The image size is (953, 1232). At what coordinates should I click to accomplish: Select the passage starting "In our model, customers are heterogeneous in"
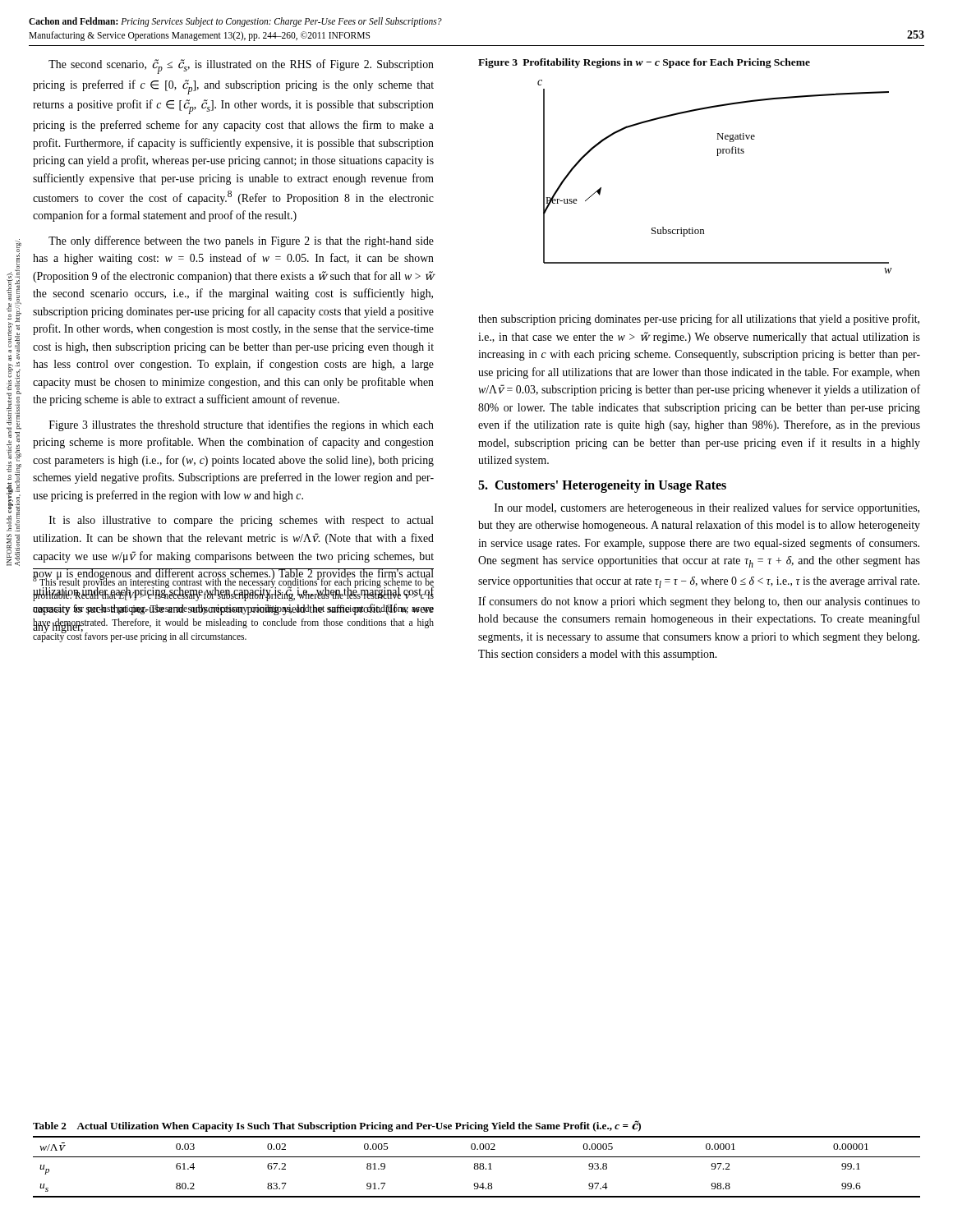[699, 581]
